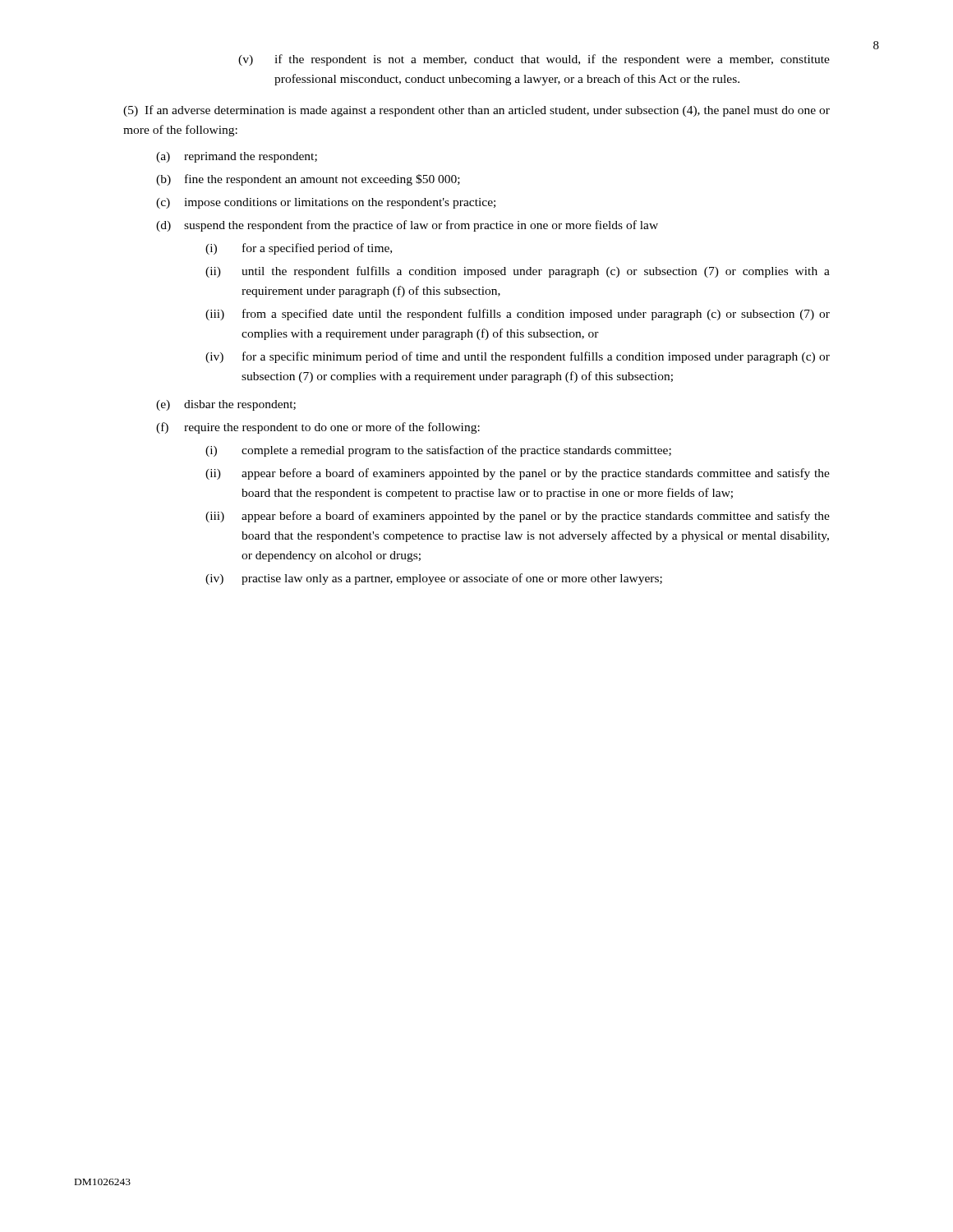Navigate to the region starting "(iv) practise law only as"
Image resolution: width=953 pixels, height=1232 pixels.
[x=518, y=579]
